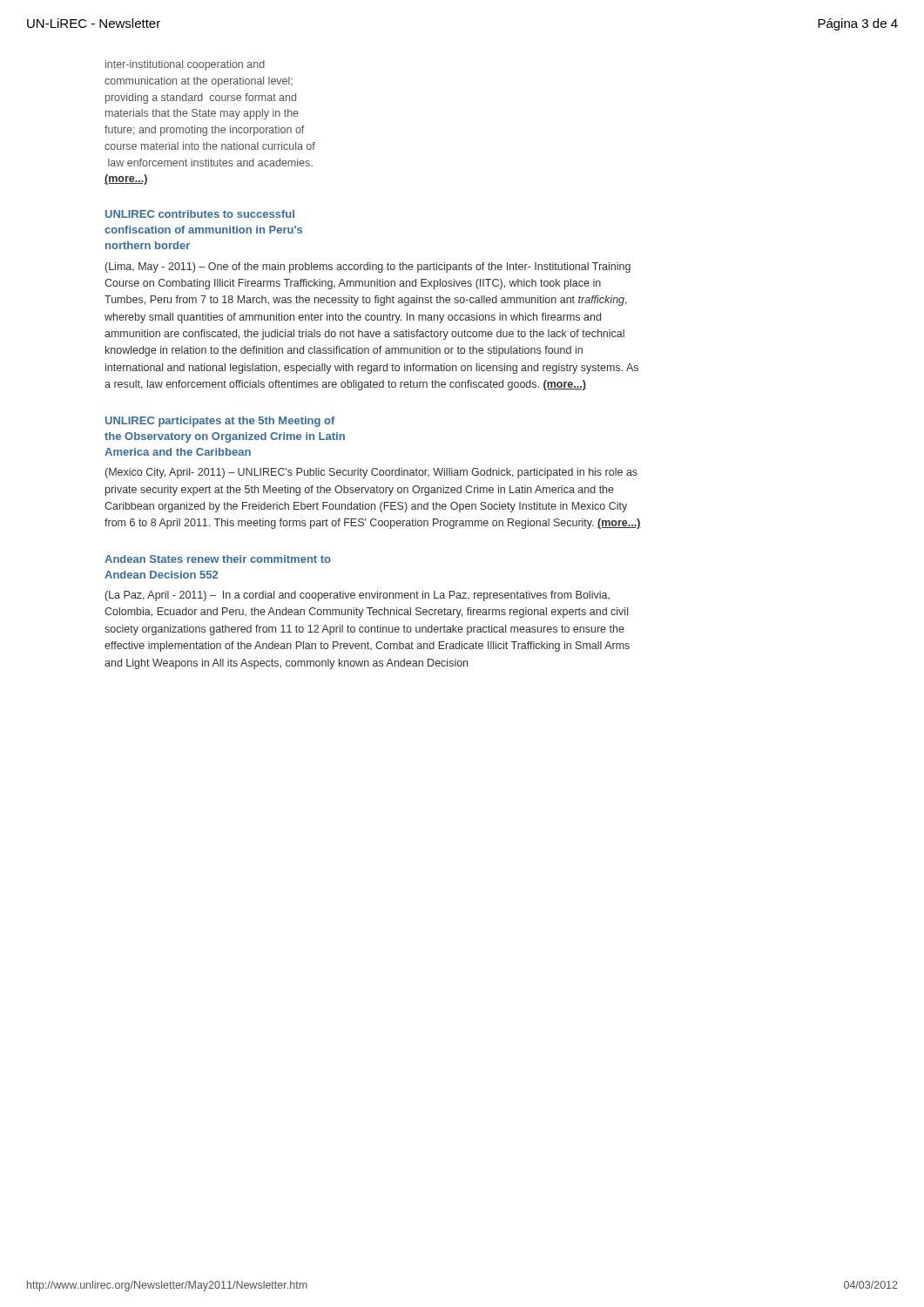Image resolution: width=924 pixels, height=1307 pixels.
Task: Click on the section header with the text "Andean States renew their commitment to Andean Decision"
Action: [218, 567]
